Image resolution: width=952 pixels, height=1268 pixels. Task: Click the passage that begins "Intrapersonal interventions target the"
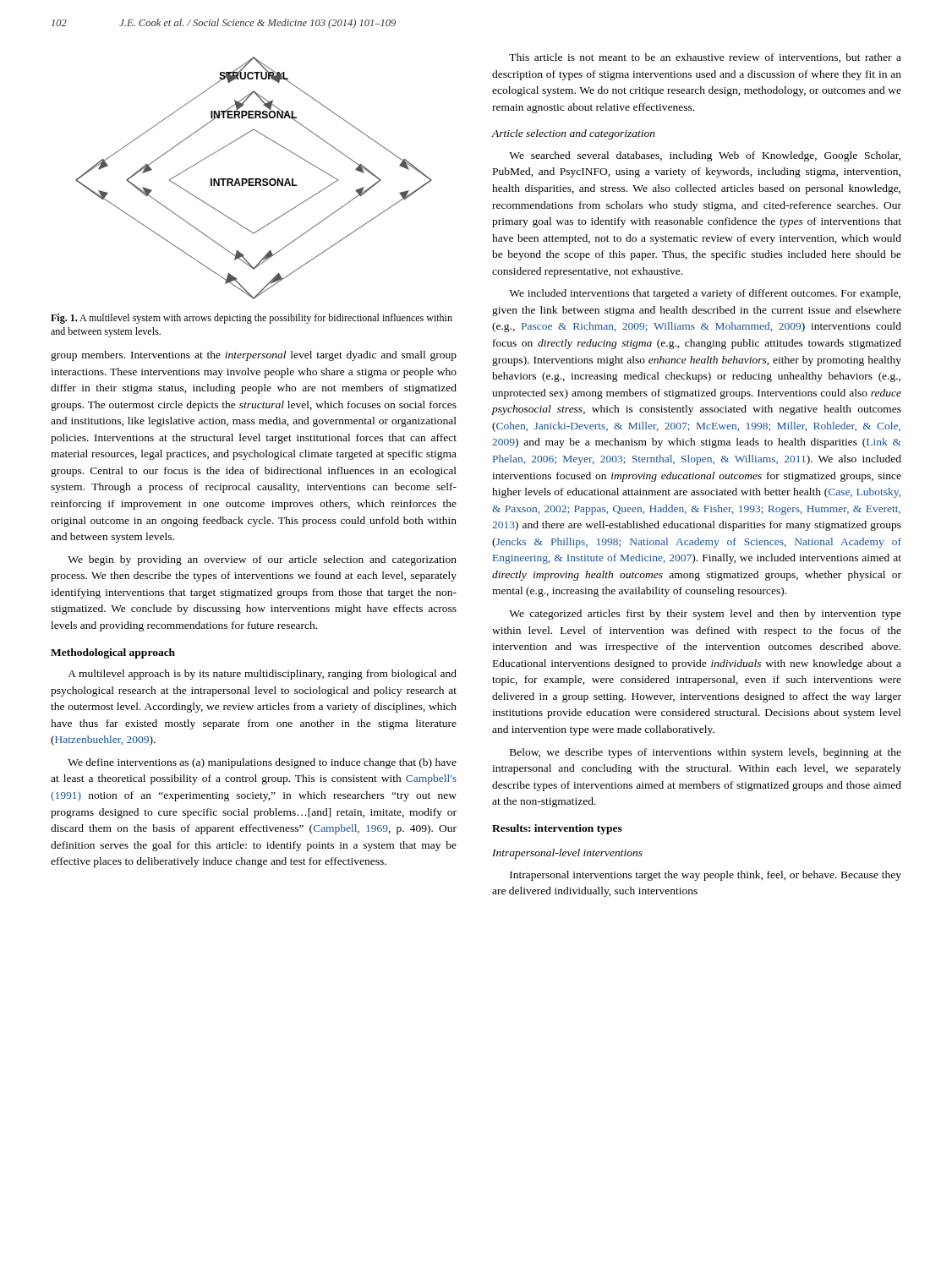point(697,883)
